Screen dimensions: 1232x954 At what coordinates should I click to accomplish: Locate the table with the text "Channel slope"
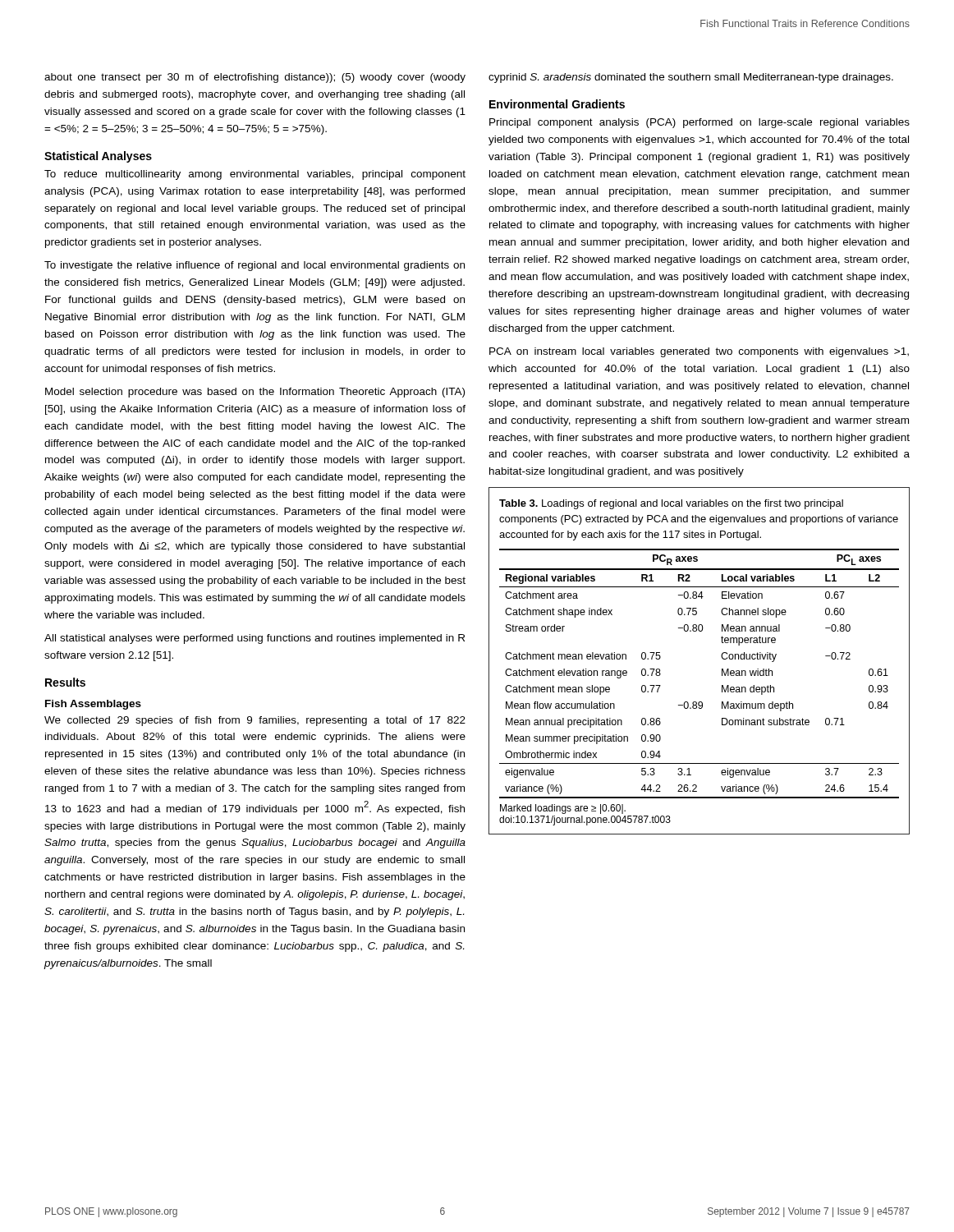tap(699, 674)
